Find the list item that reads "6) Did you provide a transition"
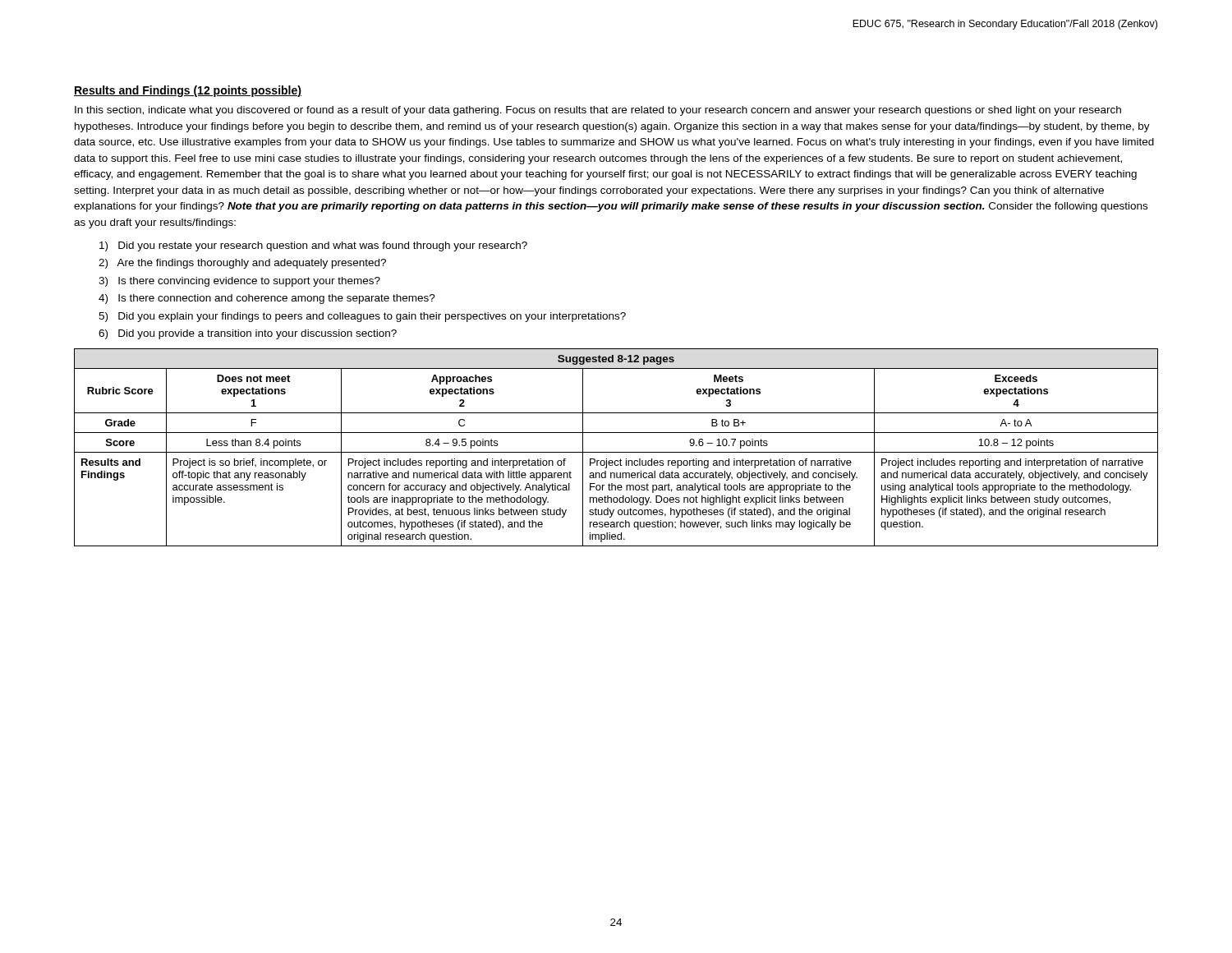The image size is (1232, 953). 248,333
